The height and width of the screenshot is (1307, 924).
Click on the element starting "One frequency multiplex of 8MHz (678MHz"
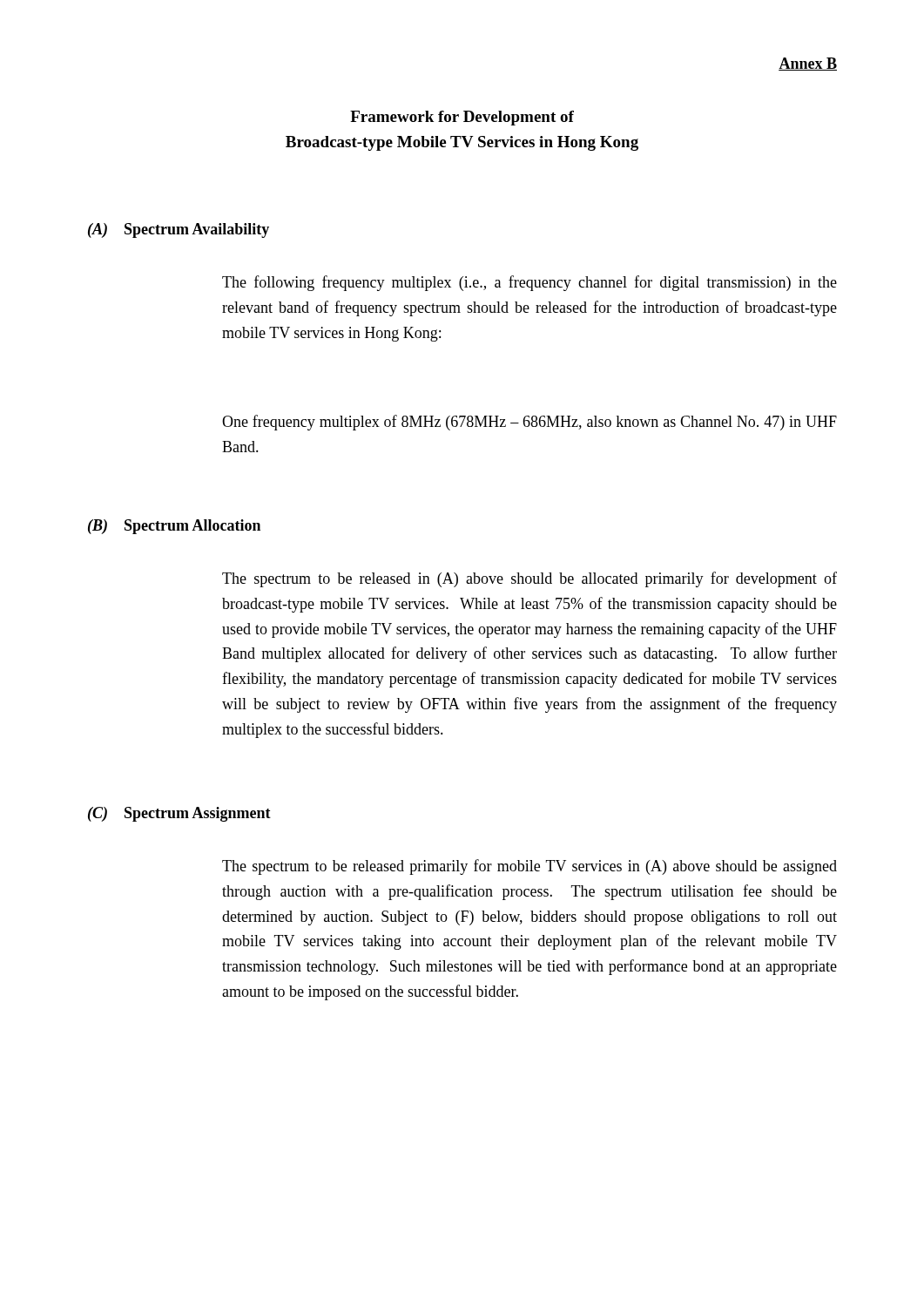click(529, 434)
